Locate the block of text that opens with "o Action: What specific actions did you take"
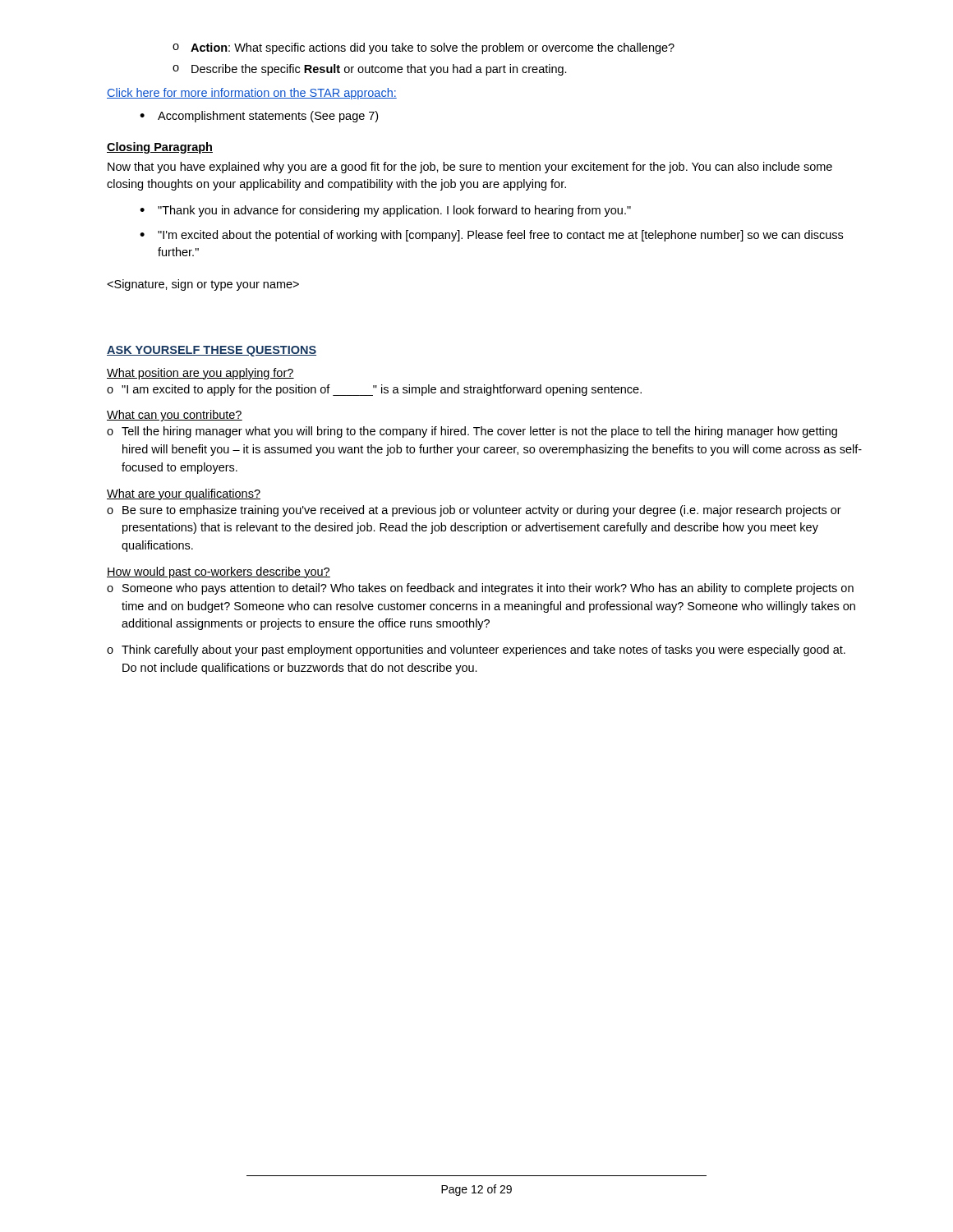Image resolution: width=953 pixels, height=1232 pixels. pos(518,48)
